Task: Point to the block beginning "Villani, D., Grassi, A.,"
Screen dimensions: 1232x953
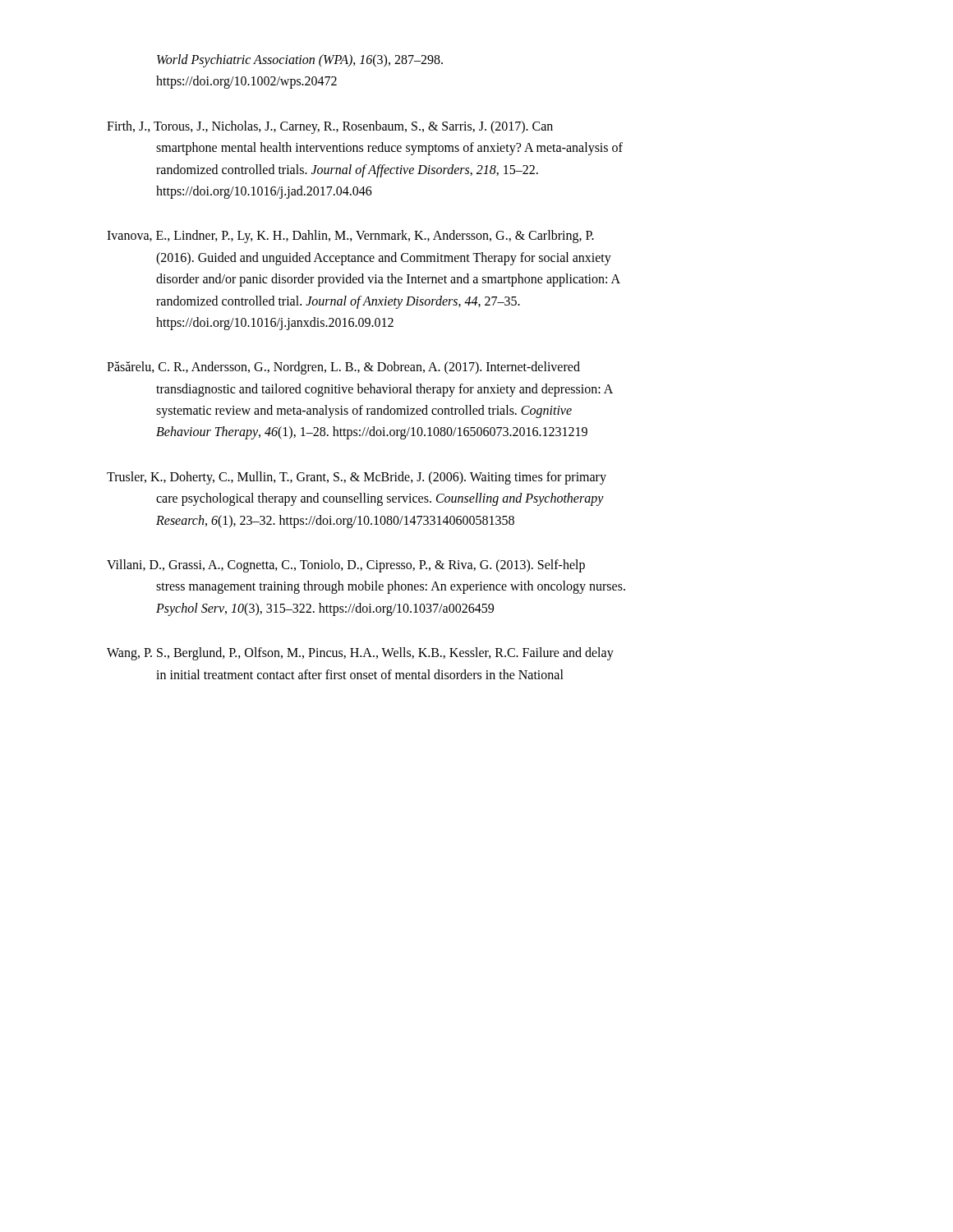Action: point(476,587)
